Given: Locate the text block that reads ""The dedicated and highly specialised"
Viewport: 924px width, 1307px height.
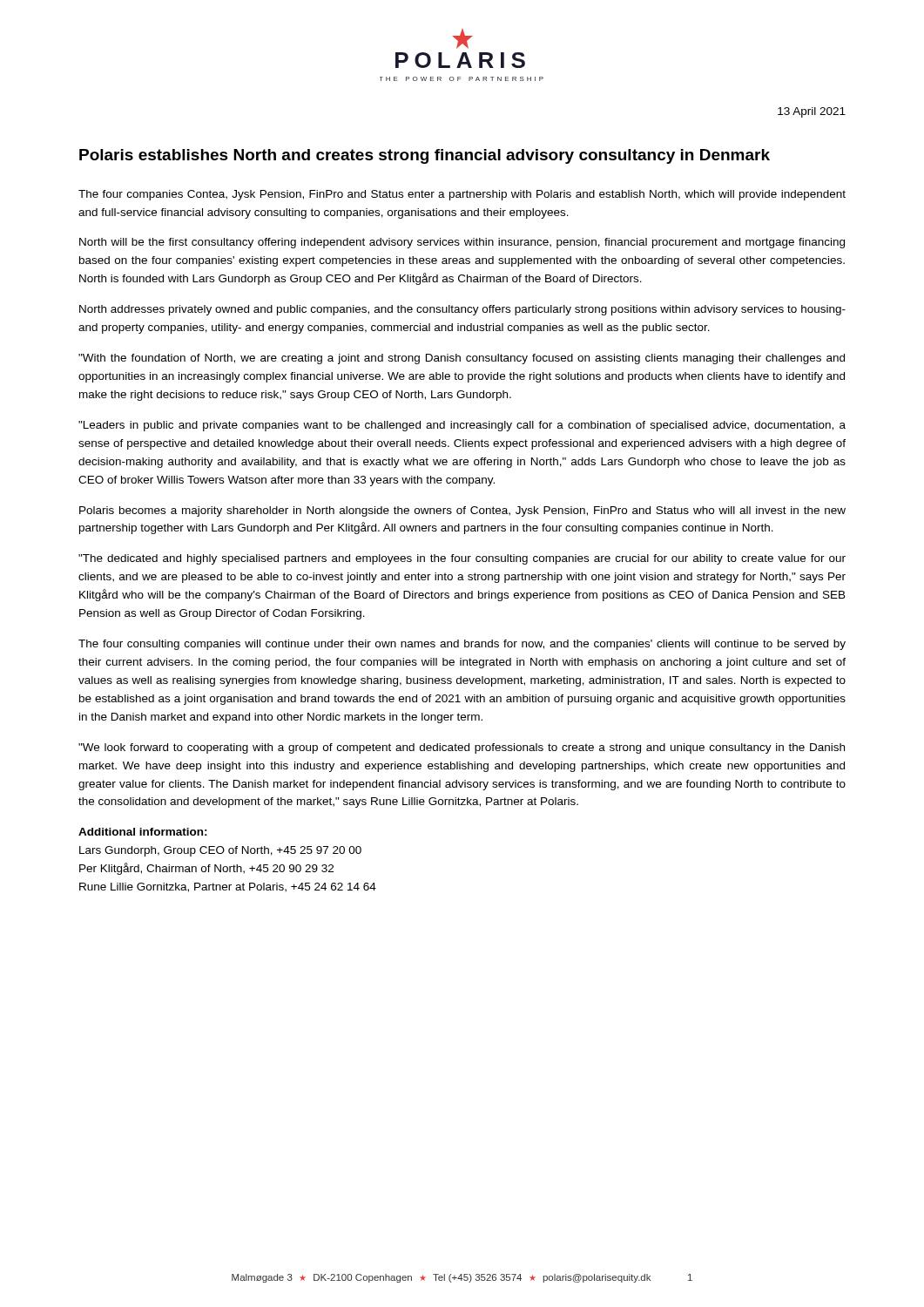Looking at the screenshot, I should point(462,586).
